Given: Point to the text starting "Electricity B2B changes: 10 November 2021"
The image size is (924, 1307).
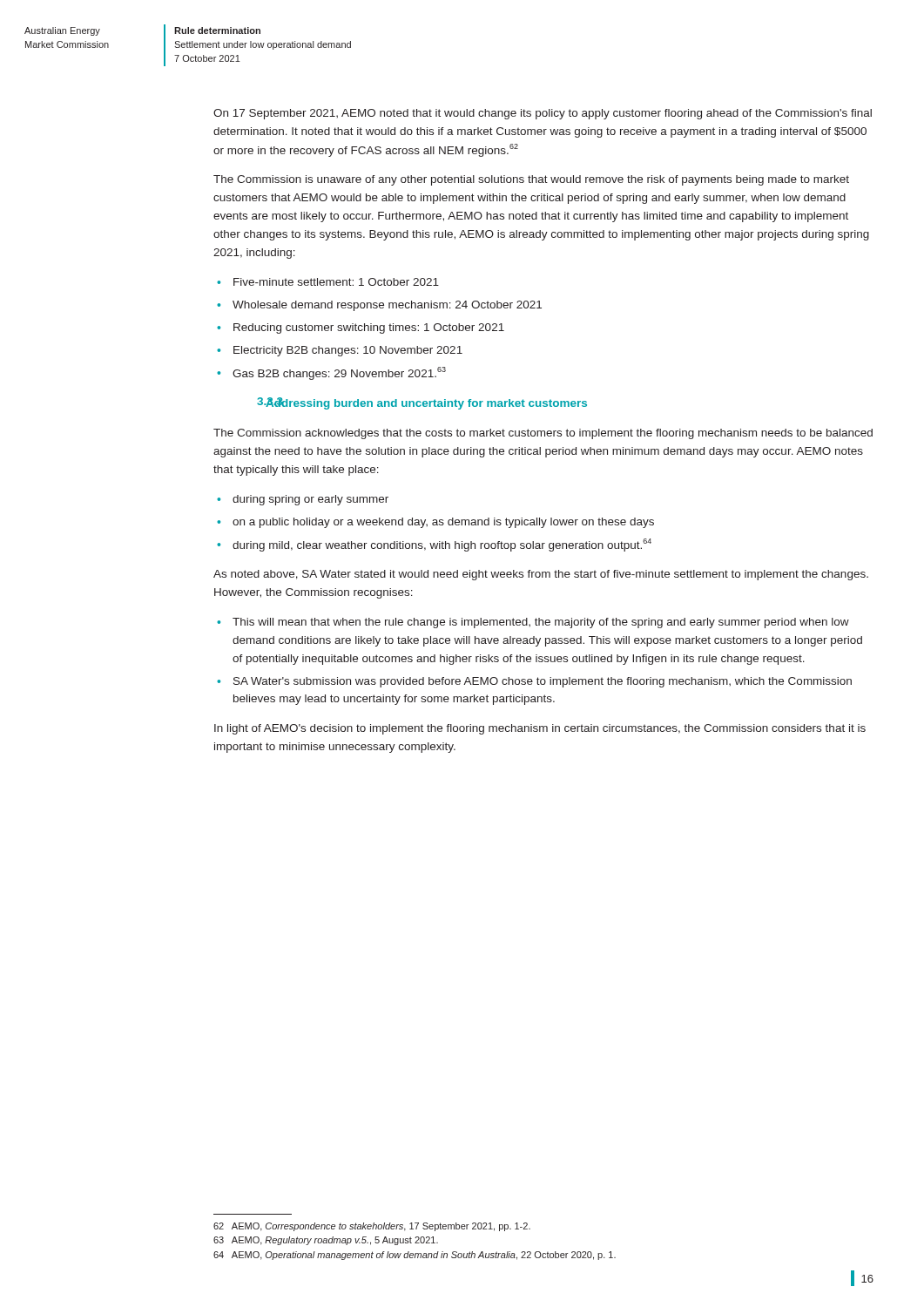Looking at the screenshot, I should point(348,349).
